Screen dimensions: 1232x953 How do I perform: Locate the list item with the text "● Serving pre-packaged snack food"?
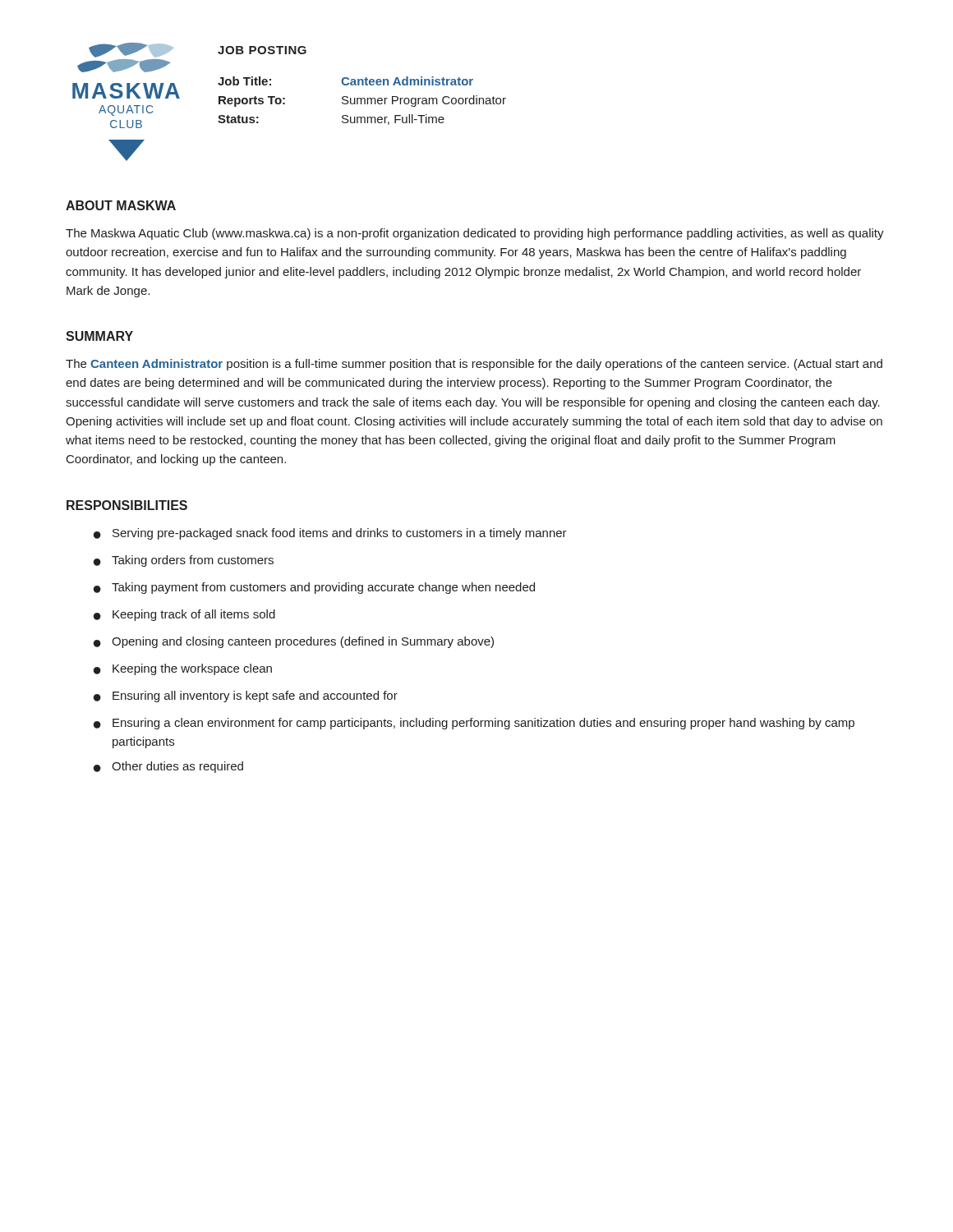[486, 533]
